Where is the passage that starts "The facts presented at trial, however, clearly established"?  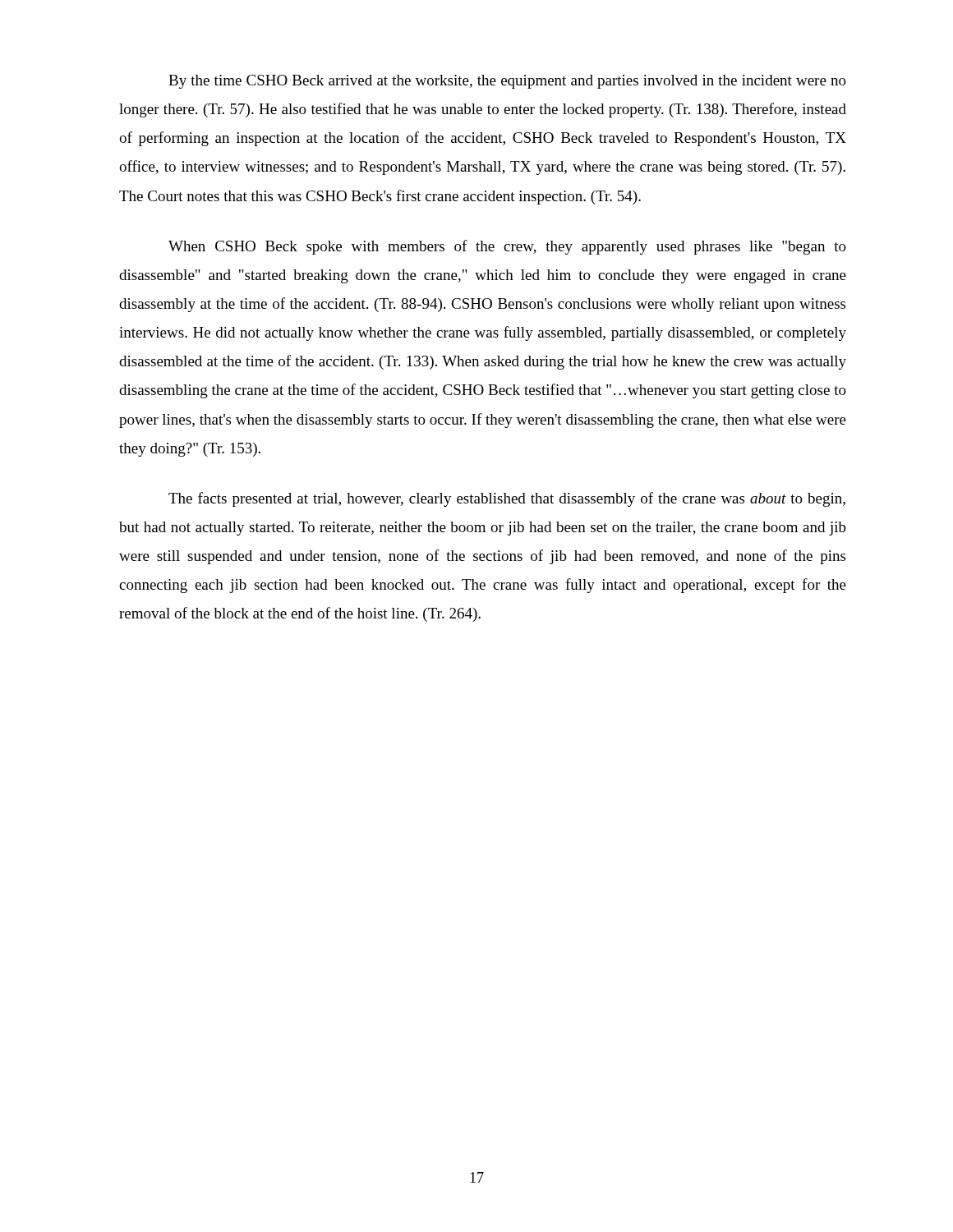tap(483, 556)
